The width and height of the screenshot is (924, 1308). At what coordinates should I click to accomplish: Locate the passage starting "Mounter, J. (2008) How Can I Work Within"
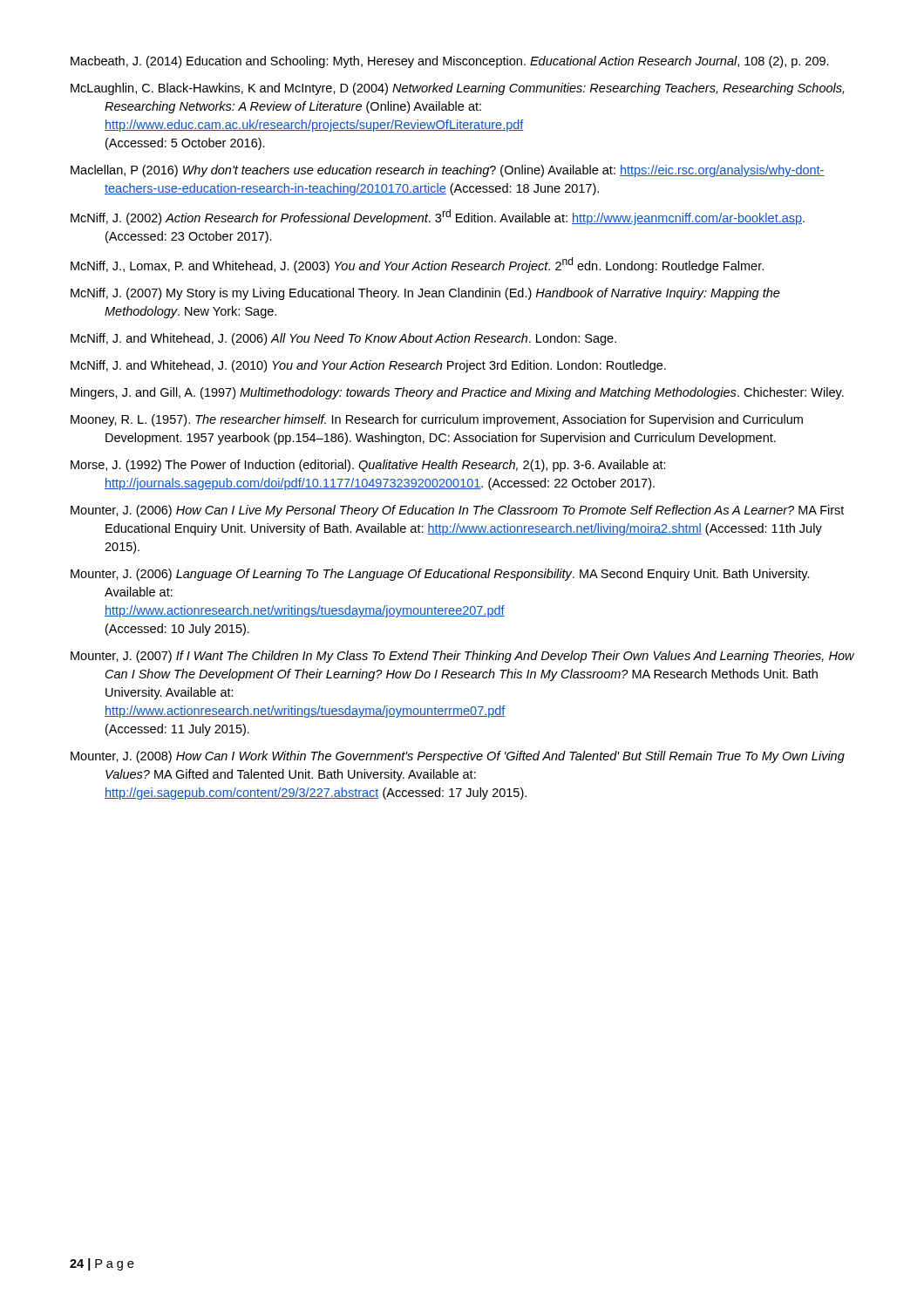[x=457, y=774]
